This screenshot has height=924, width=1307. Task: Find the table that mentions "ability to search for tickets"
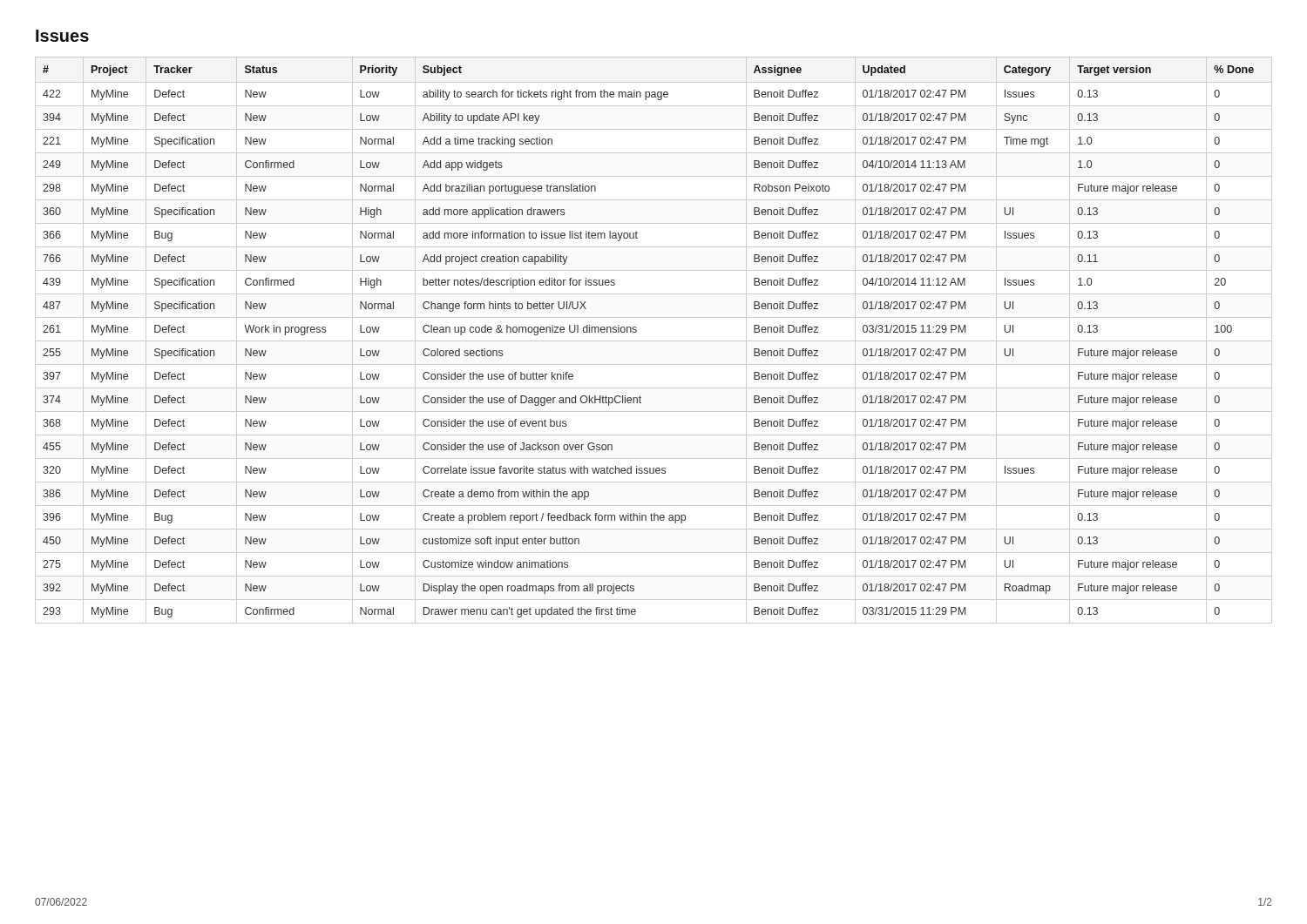point(654,340)
